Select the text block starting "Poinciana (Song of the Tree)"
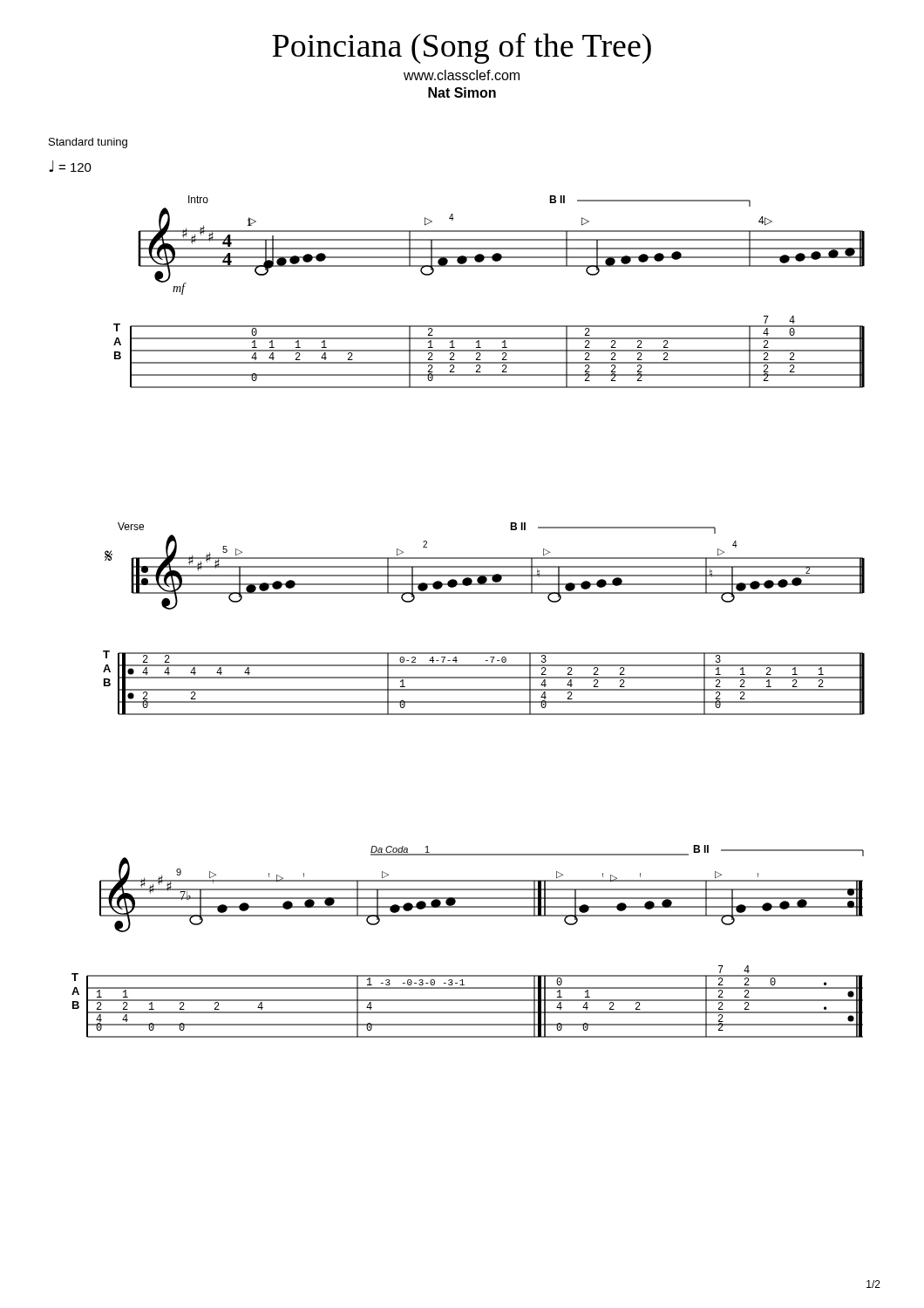924x1308 pixels. [462, 64]
